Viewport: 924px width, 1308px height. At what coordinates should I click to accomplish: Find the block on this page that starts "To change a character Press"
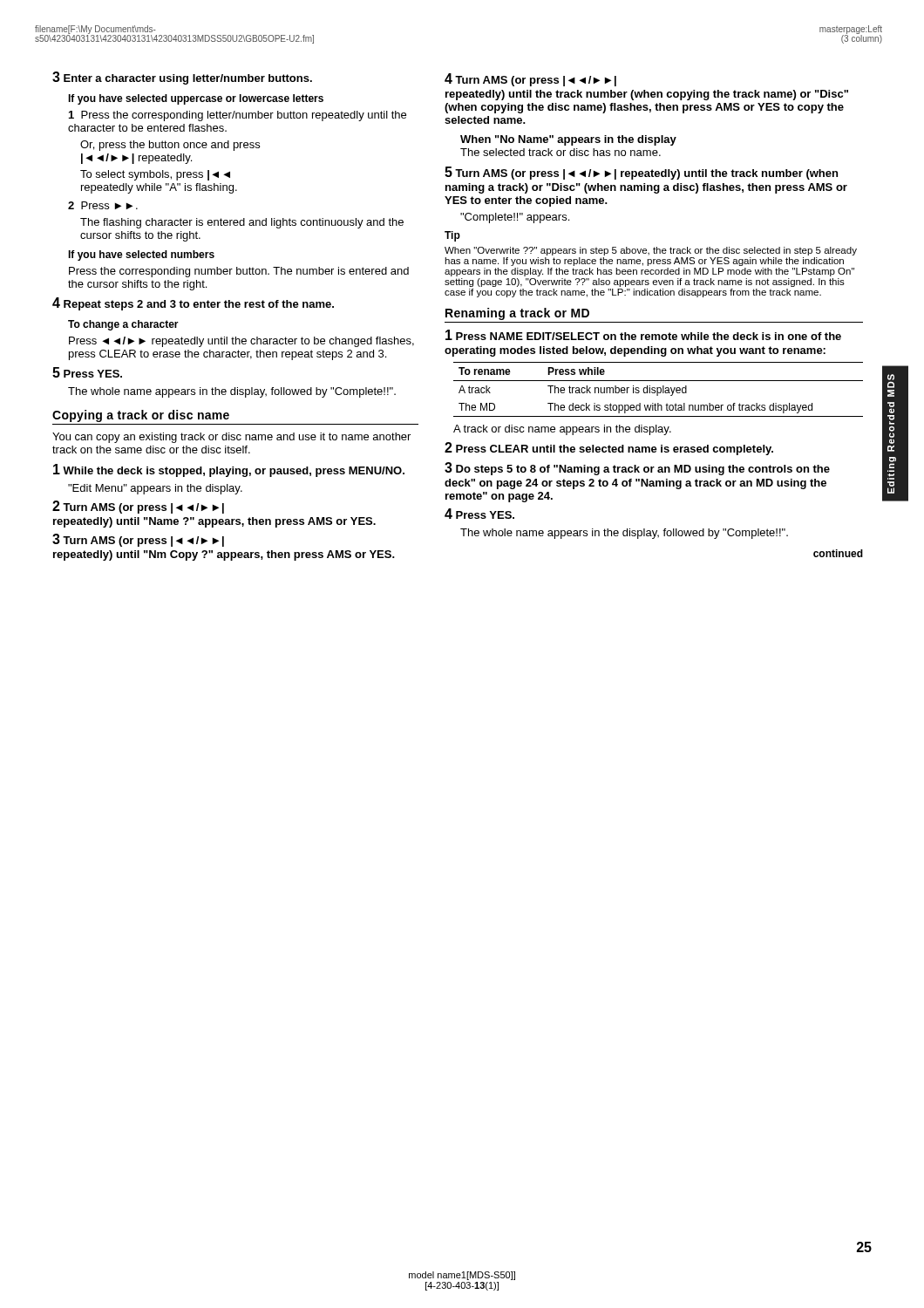pos(243,339)
